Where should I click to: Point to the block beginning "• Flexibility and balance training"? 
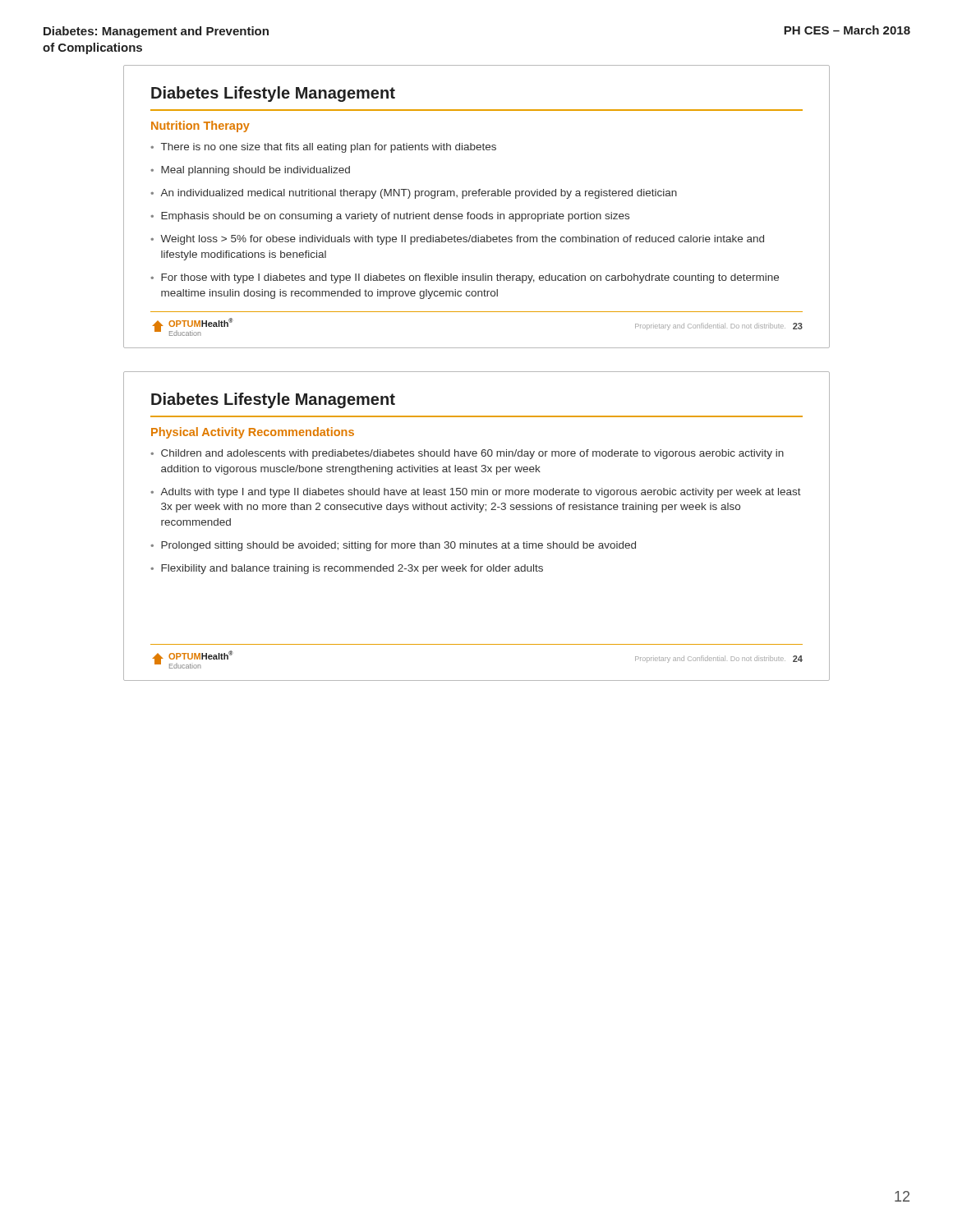(347, 569)
